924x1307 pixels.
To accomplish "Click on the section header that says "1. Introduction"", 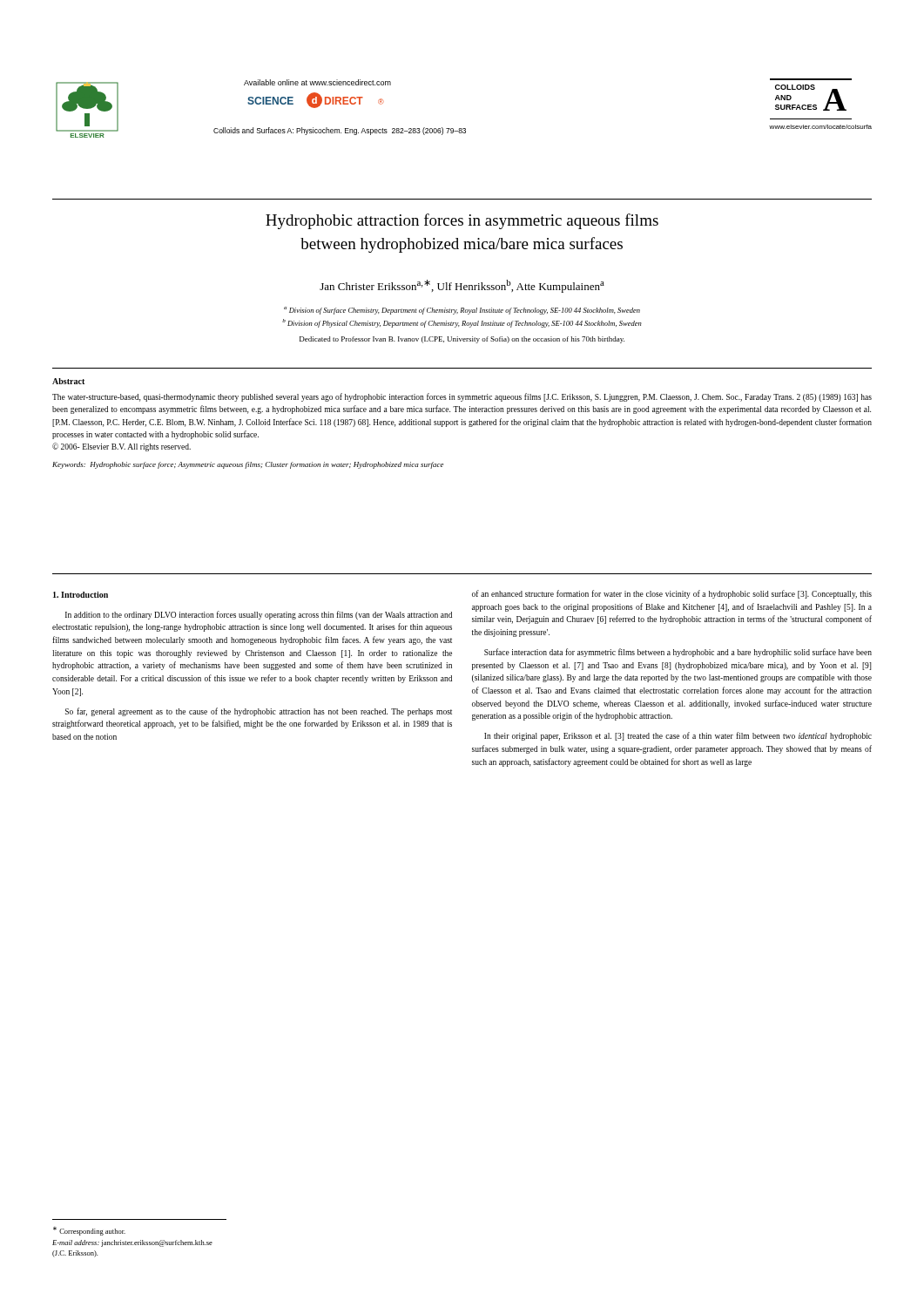I will tap(80, 595).
